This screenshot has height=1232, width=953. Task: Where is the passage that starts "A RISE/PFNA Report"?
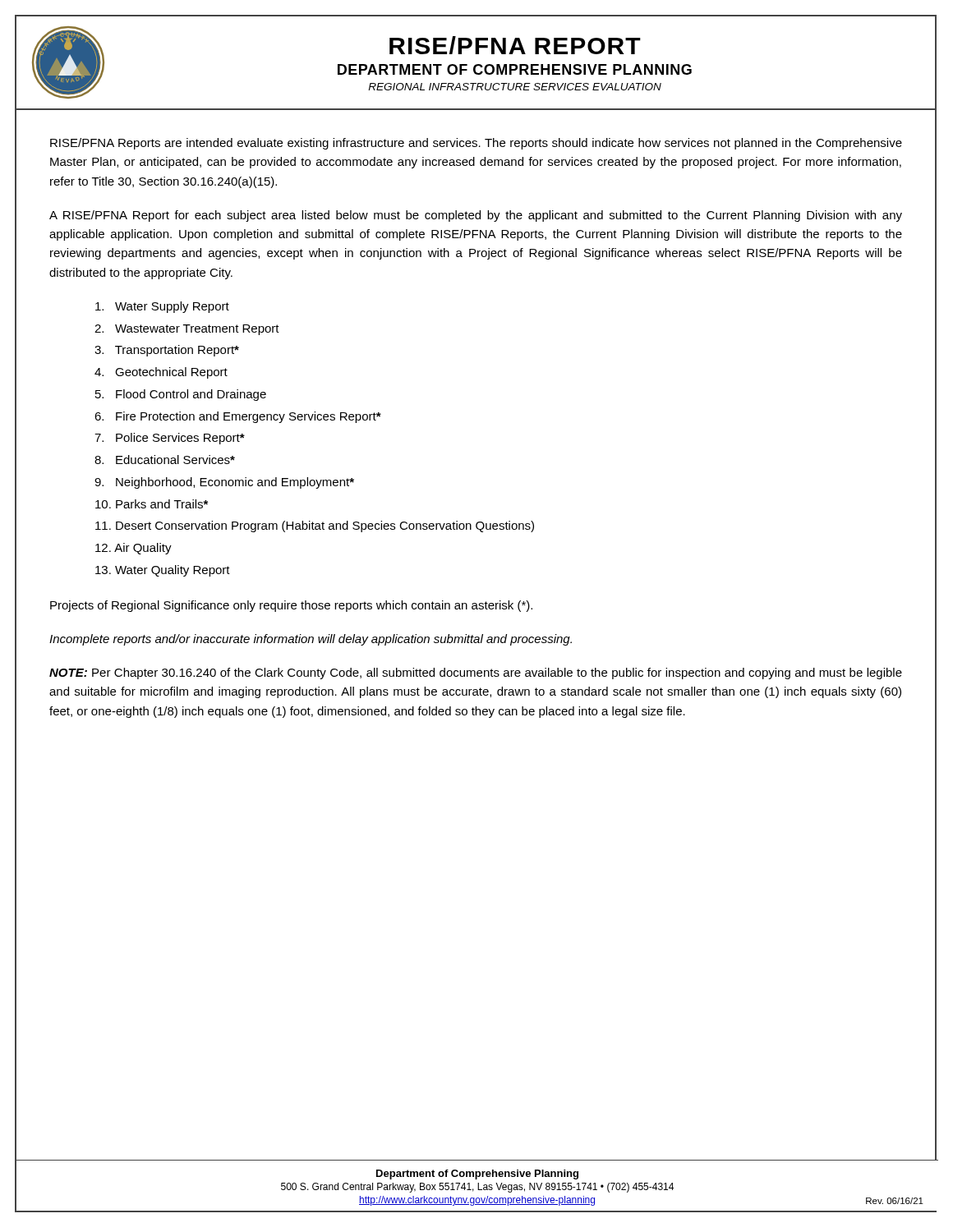pos(476,243)
